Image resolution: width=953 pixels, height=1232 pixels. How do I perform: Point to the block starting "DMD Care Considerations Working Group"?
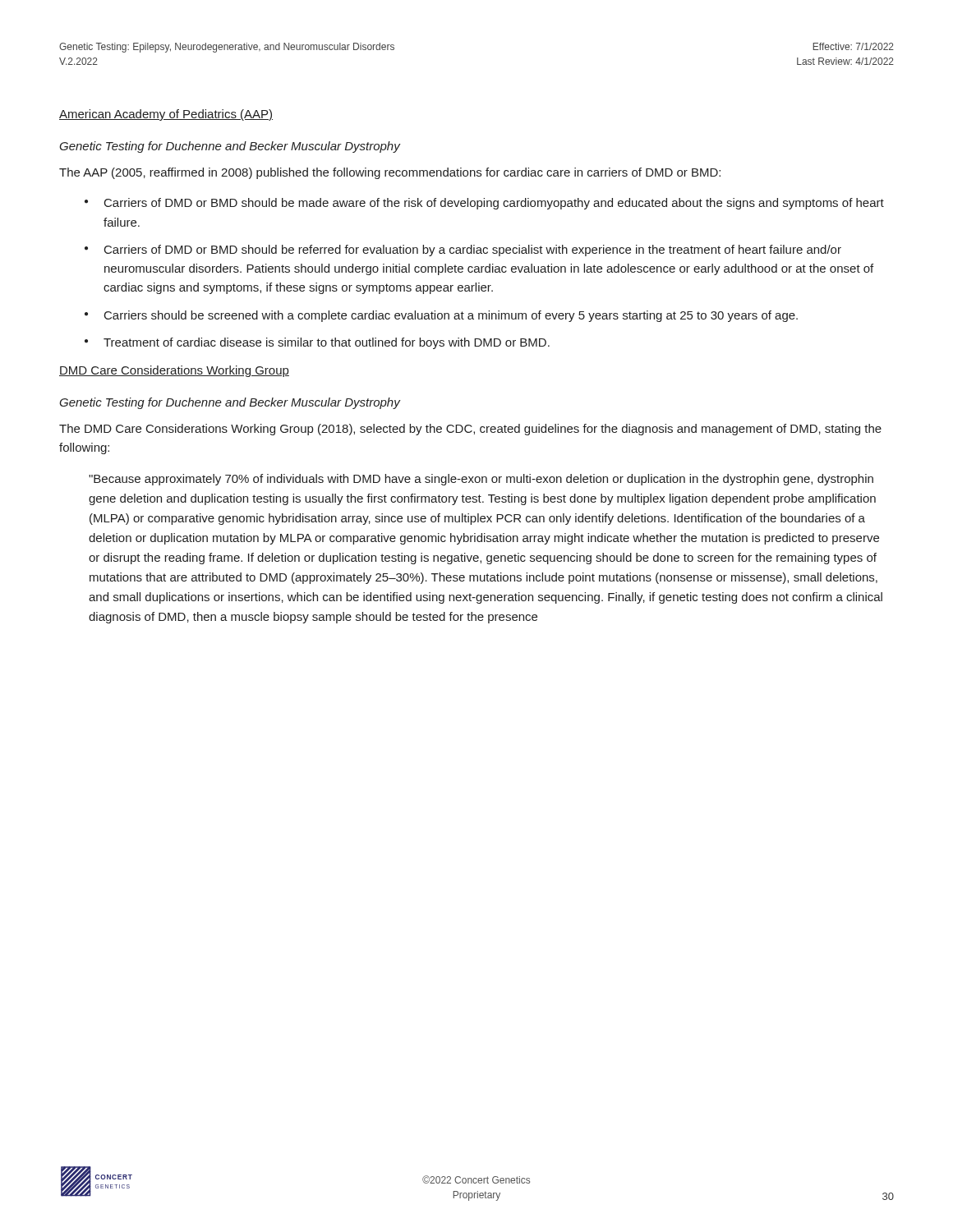click(x=174, y=370)
